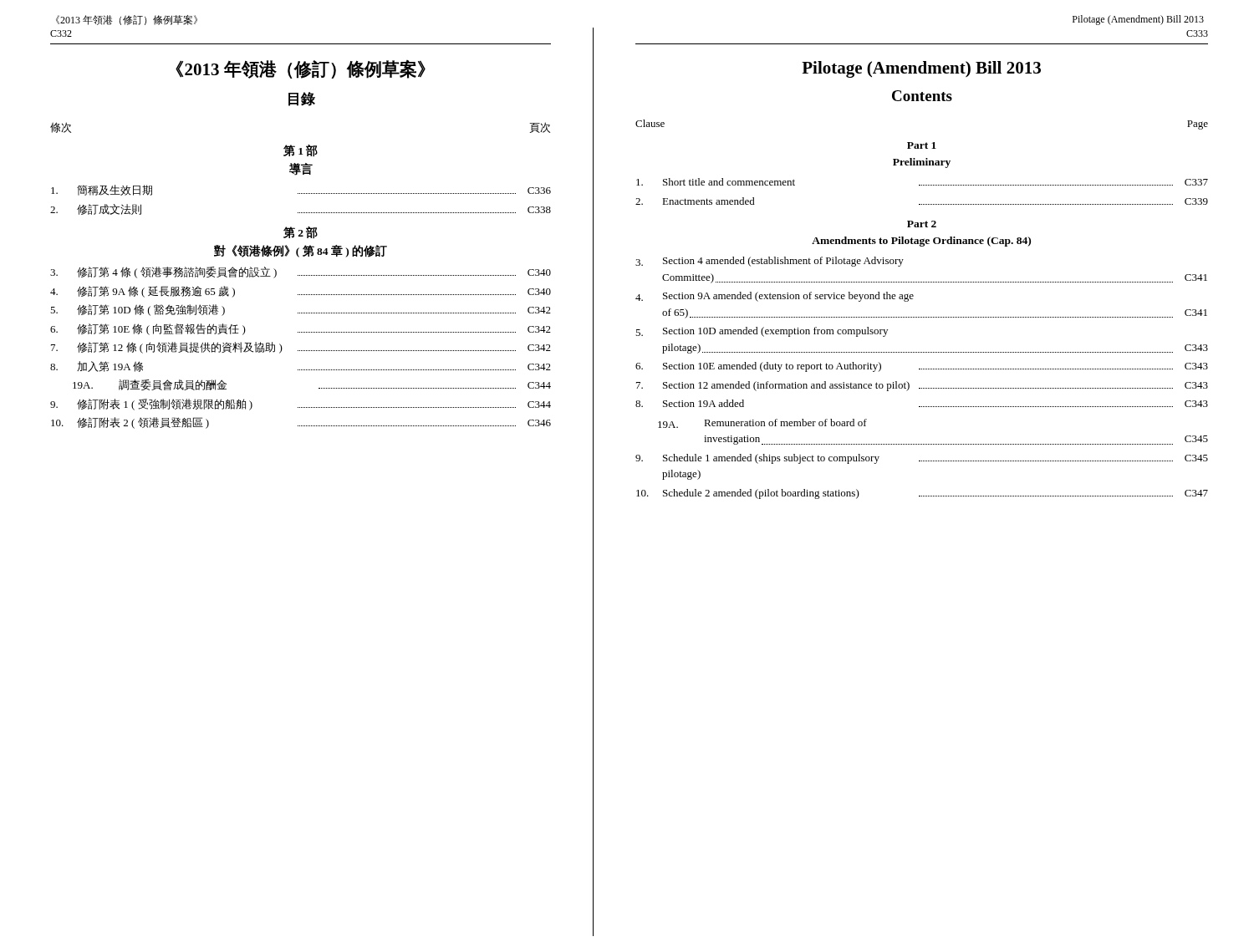Point to "19A. 調查委員會成員的酬金 C344"
The height and width of the screenshot is (952, 1254).
click(x=183, y=383)
